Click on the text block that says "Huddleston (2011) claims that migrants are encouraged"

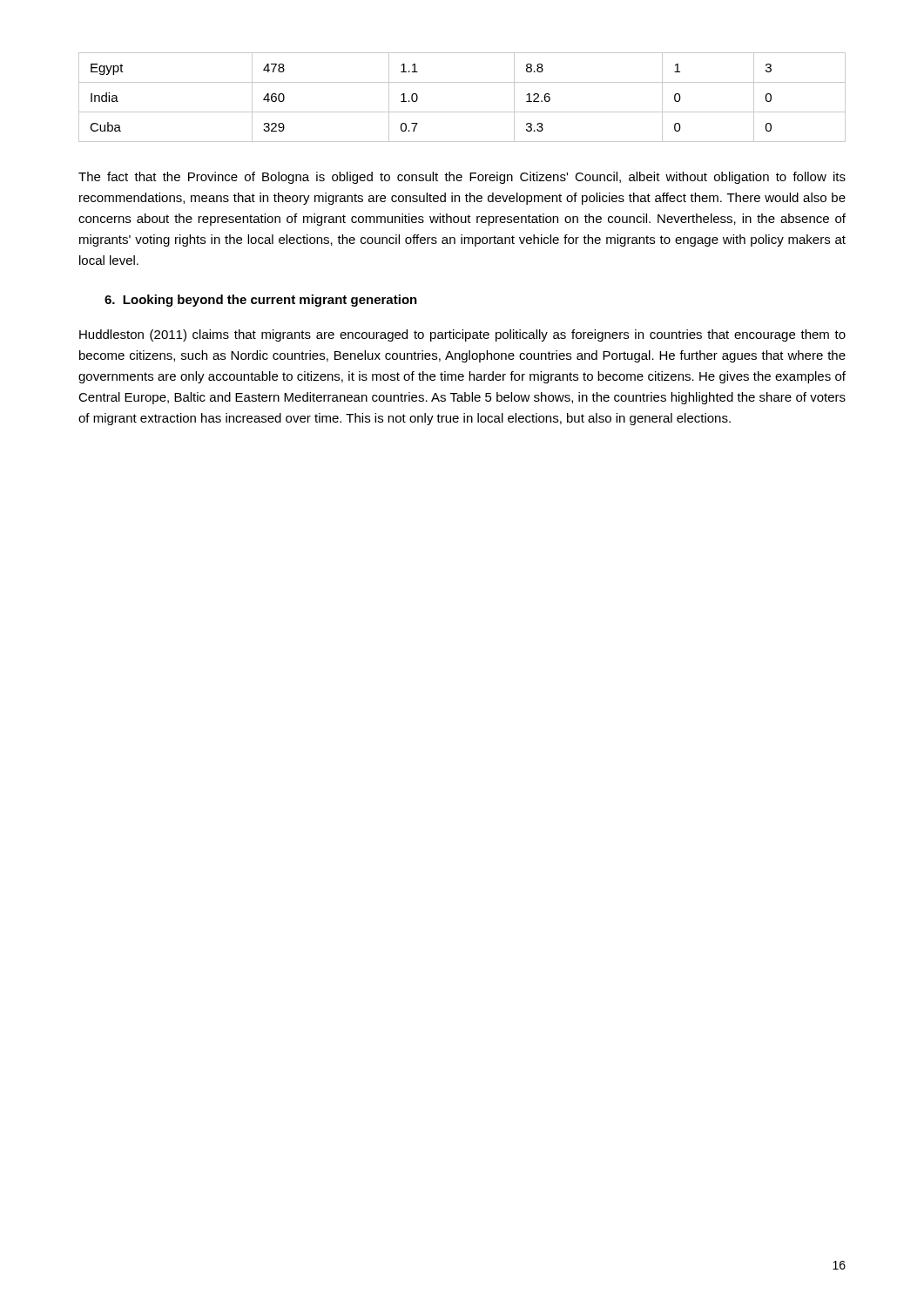point(462,376)
